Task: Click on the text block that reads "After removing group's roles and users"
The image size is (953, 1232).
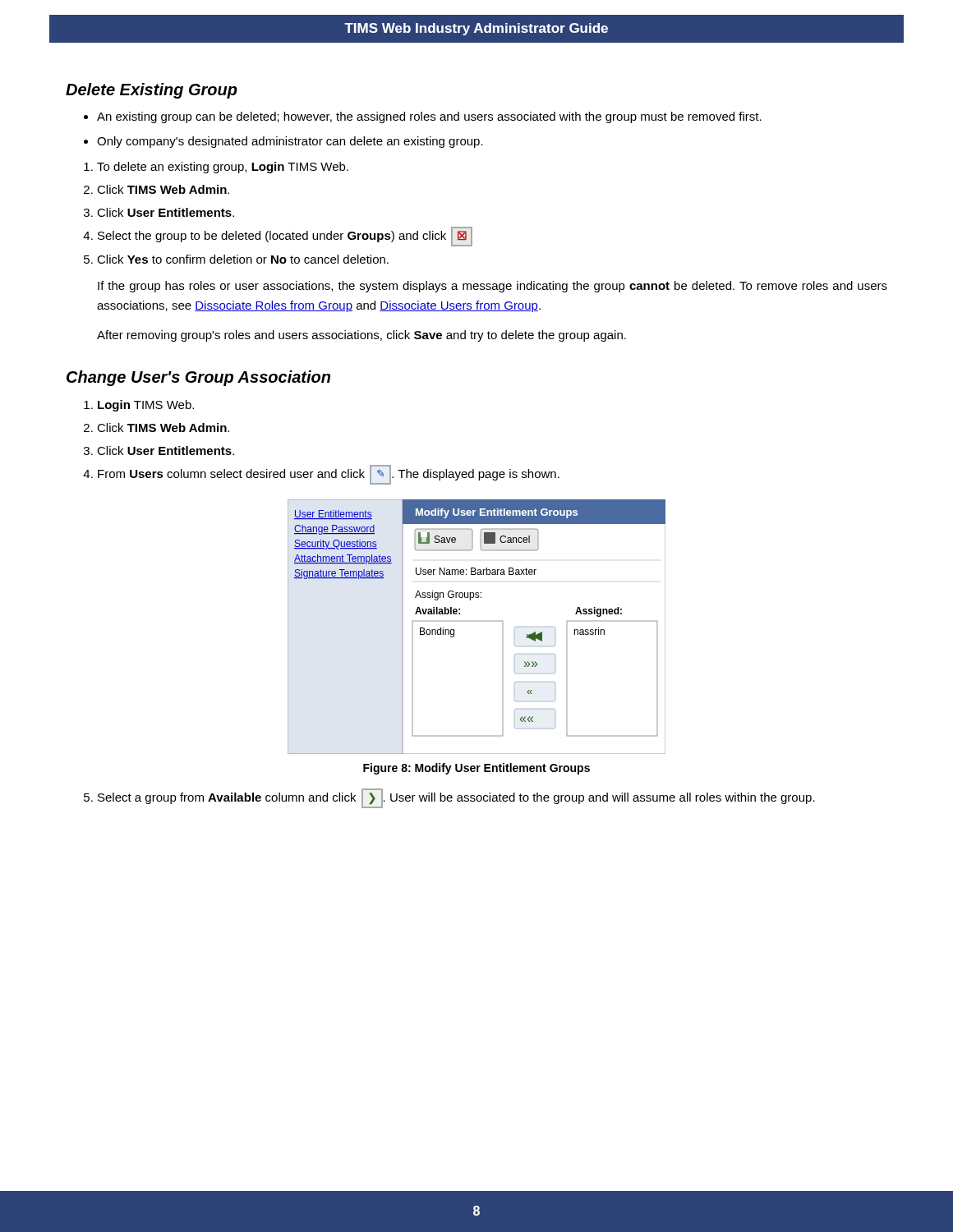Action: [x=362, y=335]
